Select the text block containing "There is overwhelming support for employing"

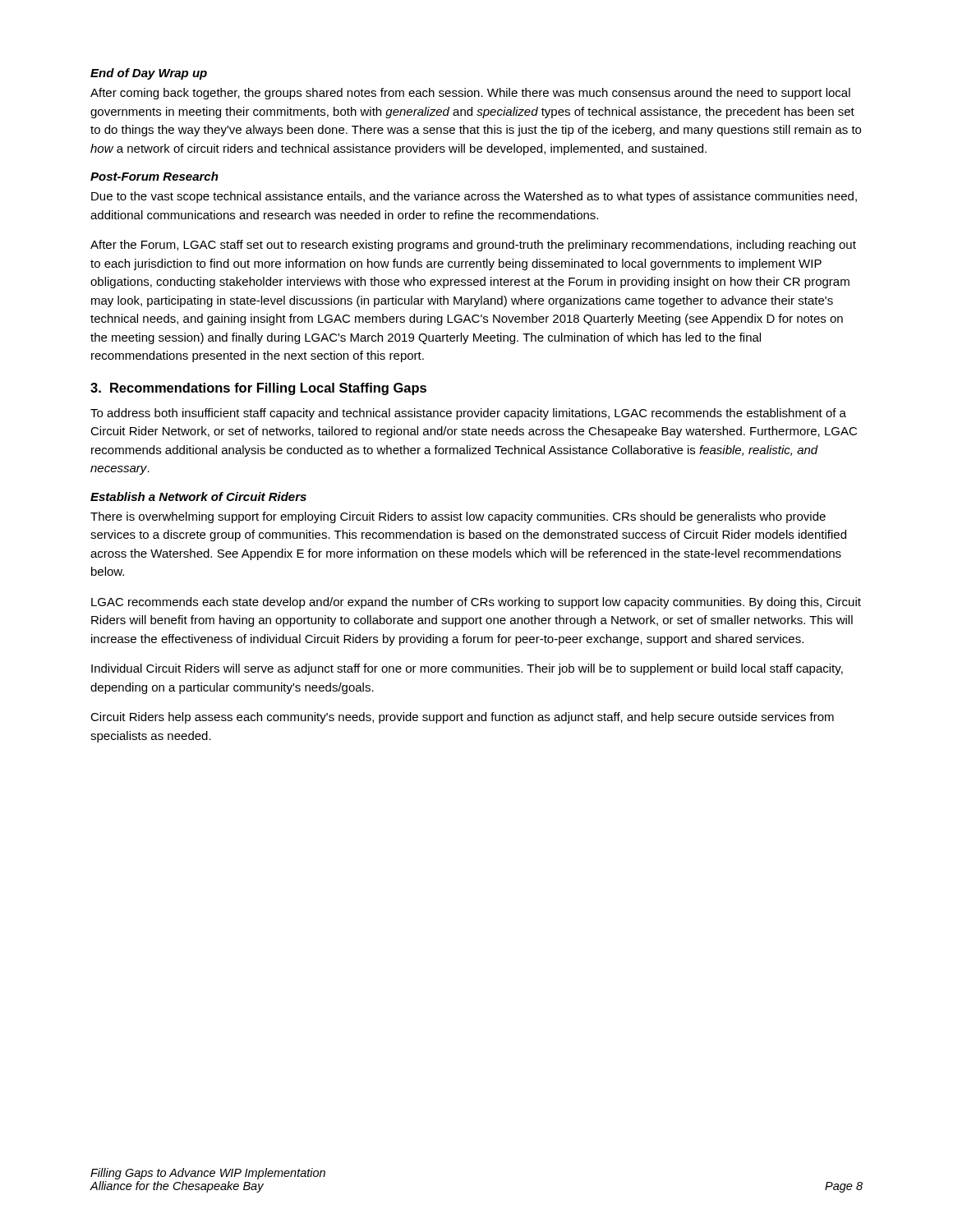coord(476,544)
